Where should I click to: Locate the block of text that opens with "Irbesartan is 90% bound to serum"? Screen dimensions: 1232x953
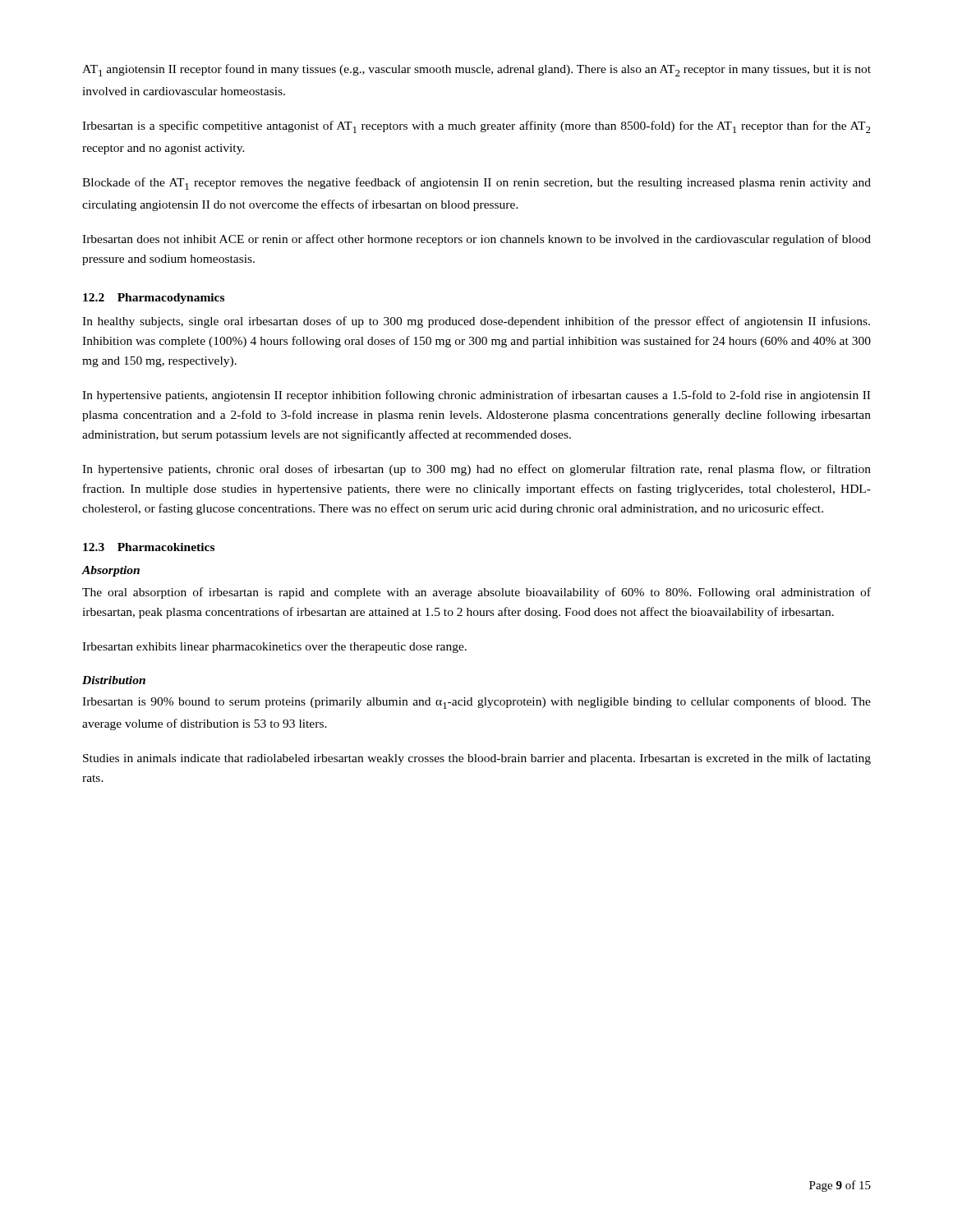476,712
